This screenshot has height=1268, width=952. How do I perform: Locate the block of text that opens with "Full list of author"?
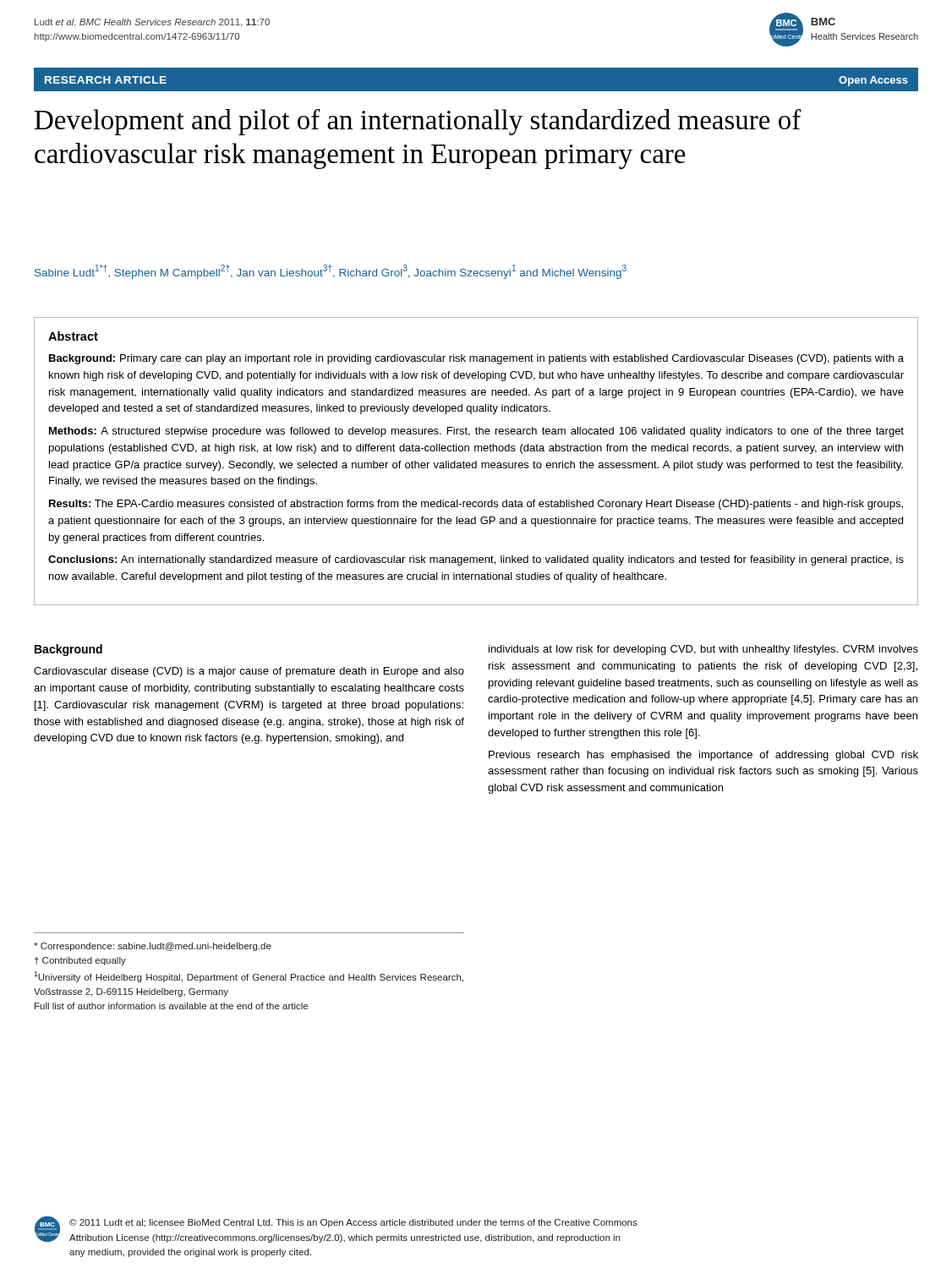point(171,1006)
